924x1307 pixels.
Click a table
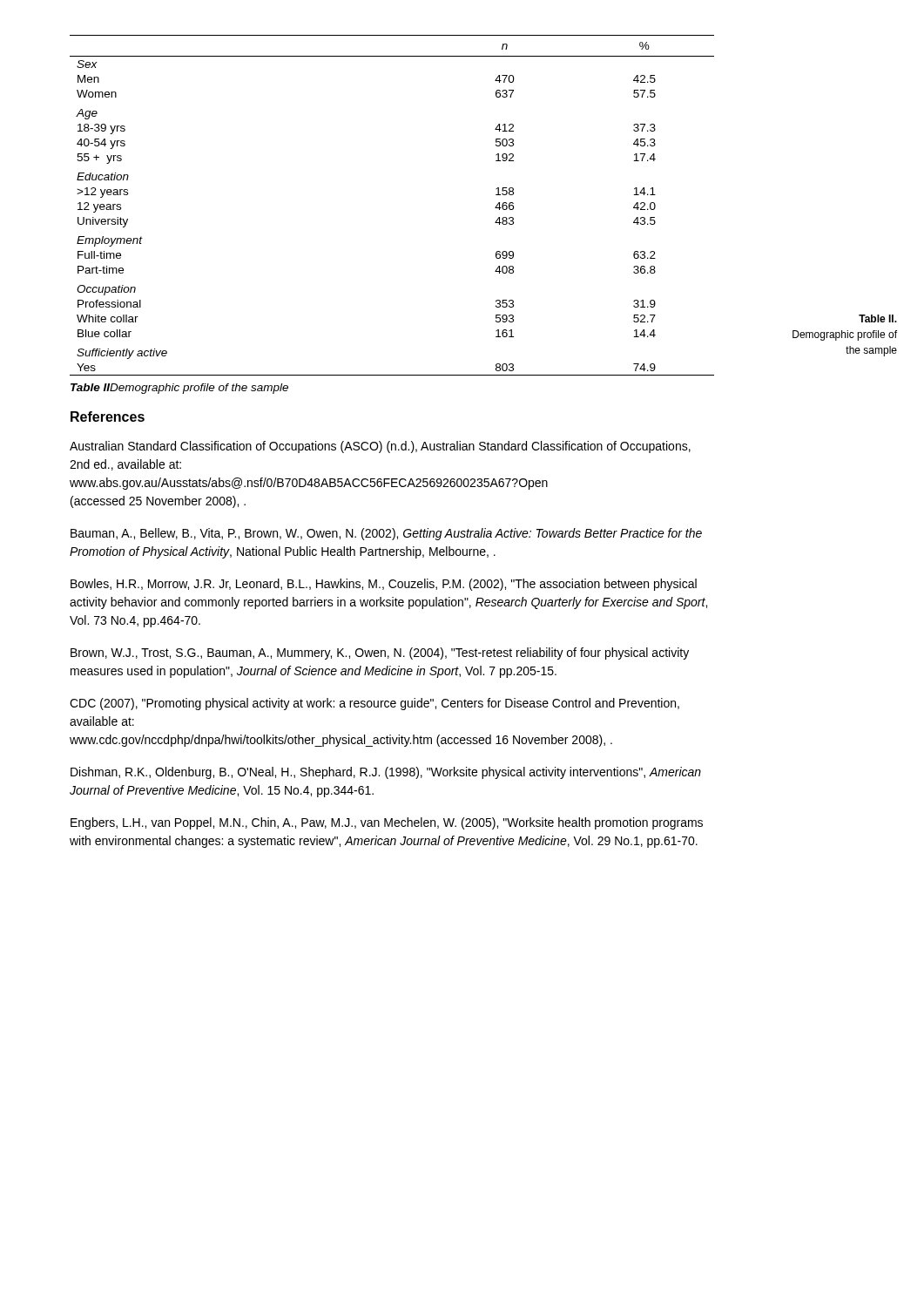pyautogui.click(x=392, y=205)
